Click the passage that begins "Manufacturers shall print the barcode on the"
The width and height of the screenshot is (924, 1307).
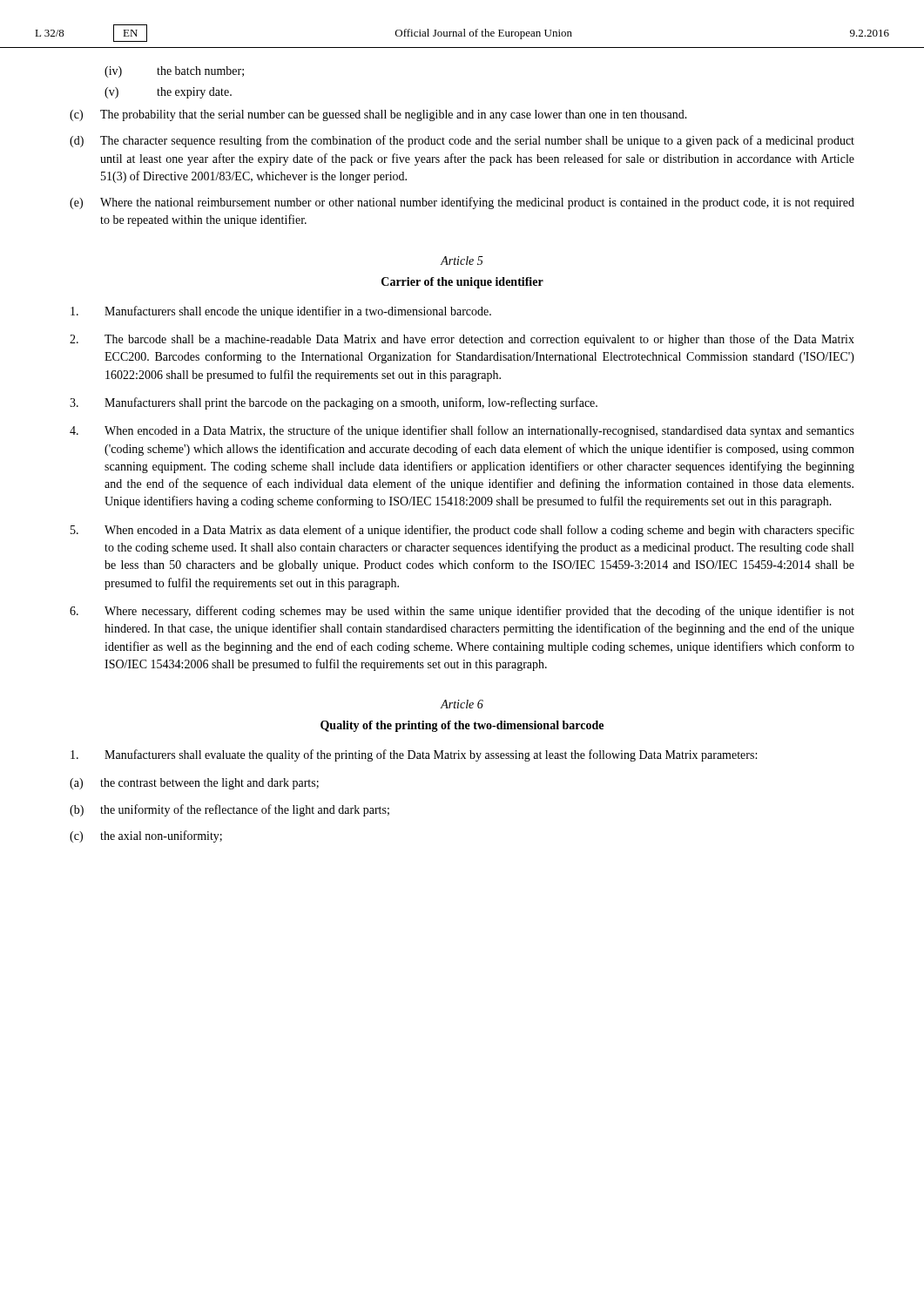tap(462, 404)
